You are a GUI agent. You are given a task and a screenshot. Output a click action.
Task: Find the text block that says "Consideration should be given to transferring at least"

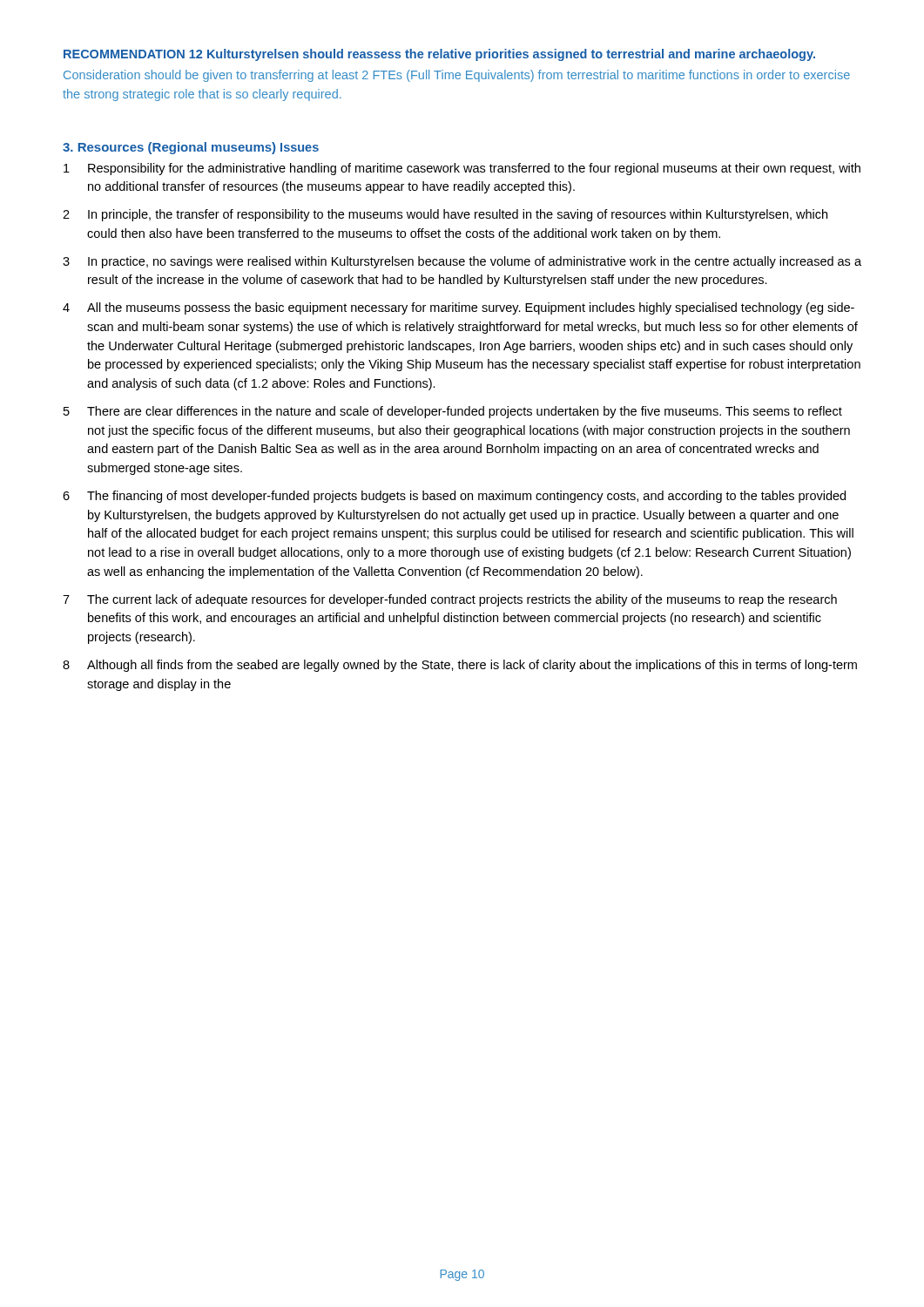coord(462,85)
